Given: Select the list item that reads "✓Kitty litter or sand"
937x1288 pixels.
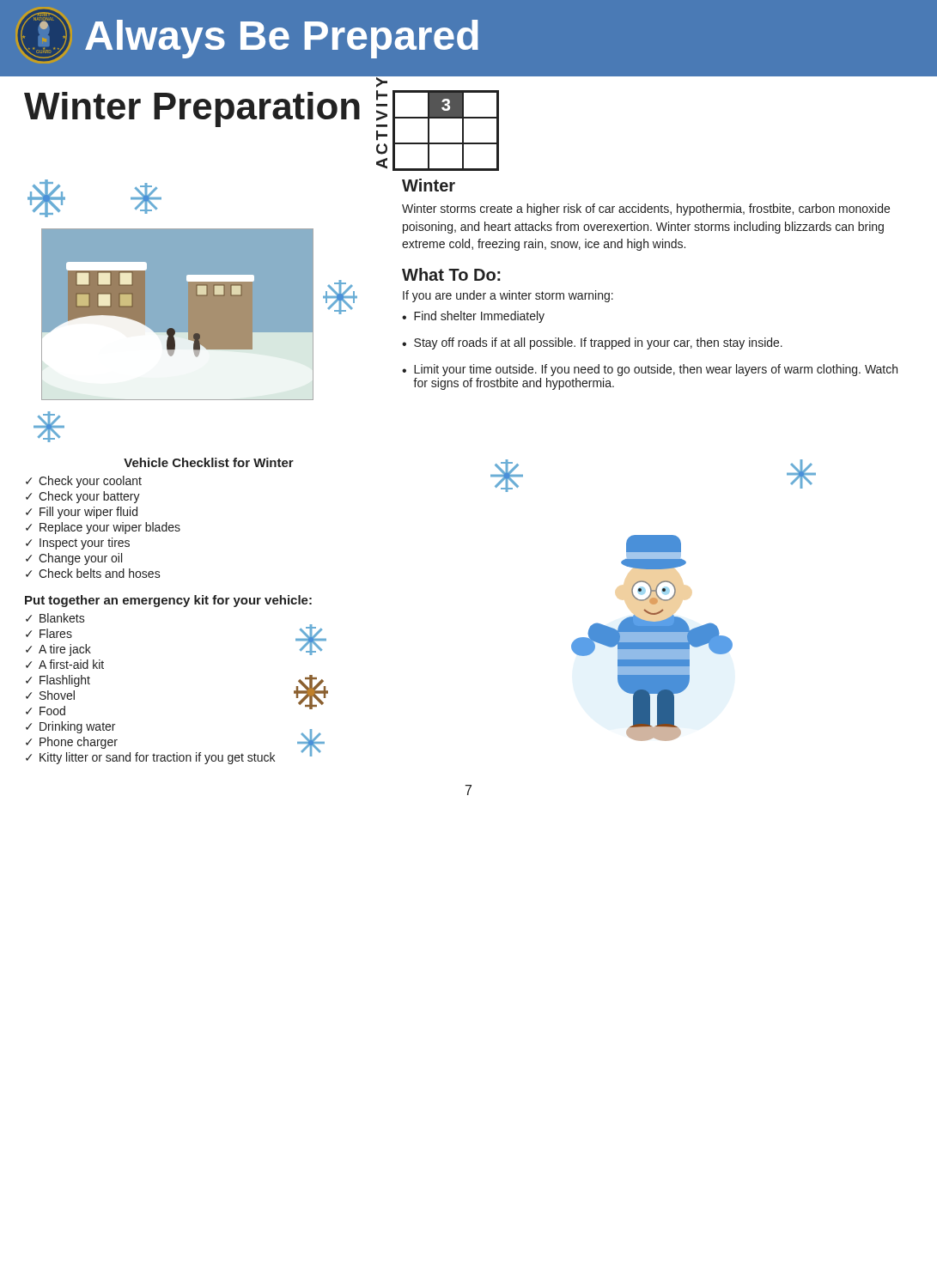Looking at the screenshot, I should 150,757.
